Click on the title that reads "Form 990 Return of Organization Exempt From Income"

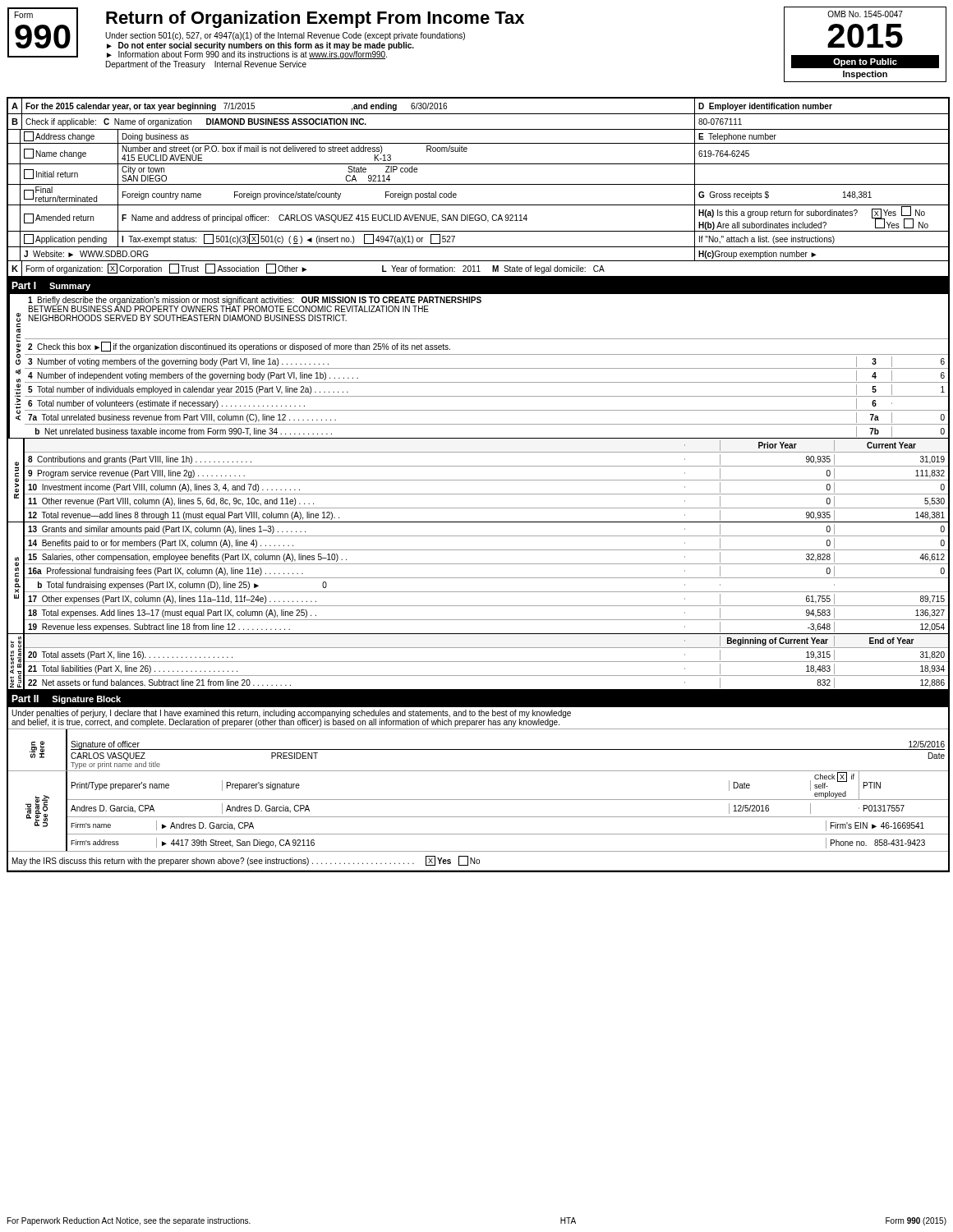[389, 38]
